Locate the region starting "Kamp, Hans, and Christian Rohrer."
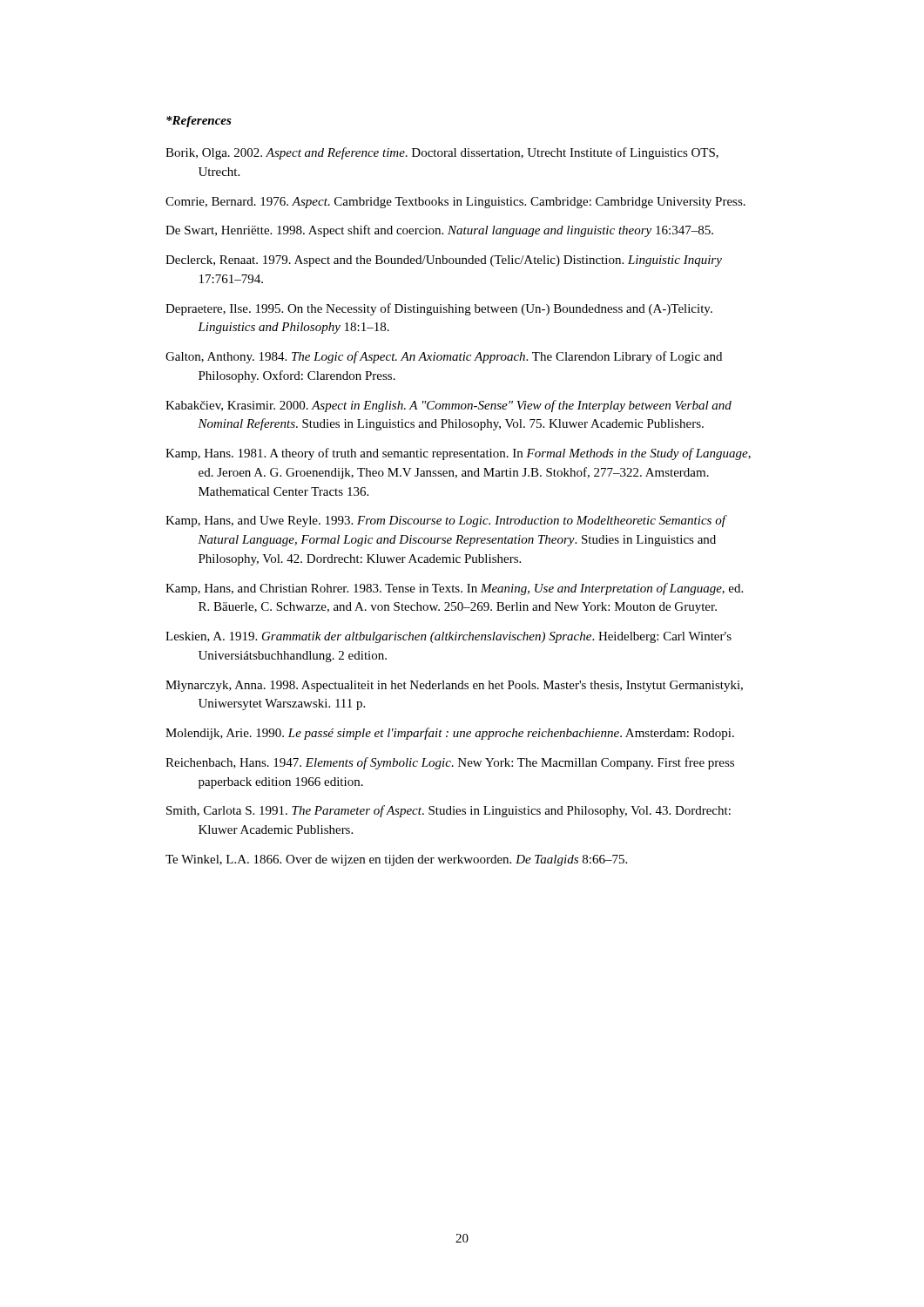Screen dimensions: 1307x924 point(455,597)
